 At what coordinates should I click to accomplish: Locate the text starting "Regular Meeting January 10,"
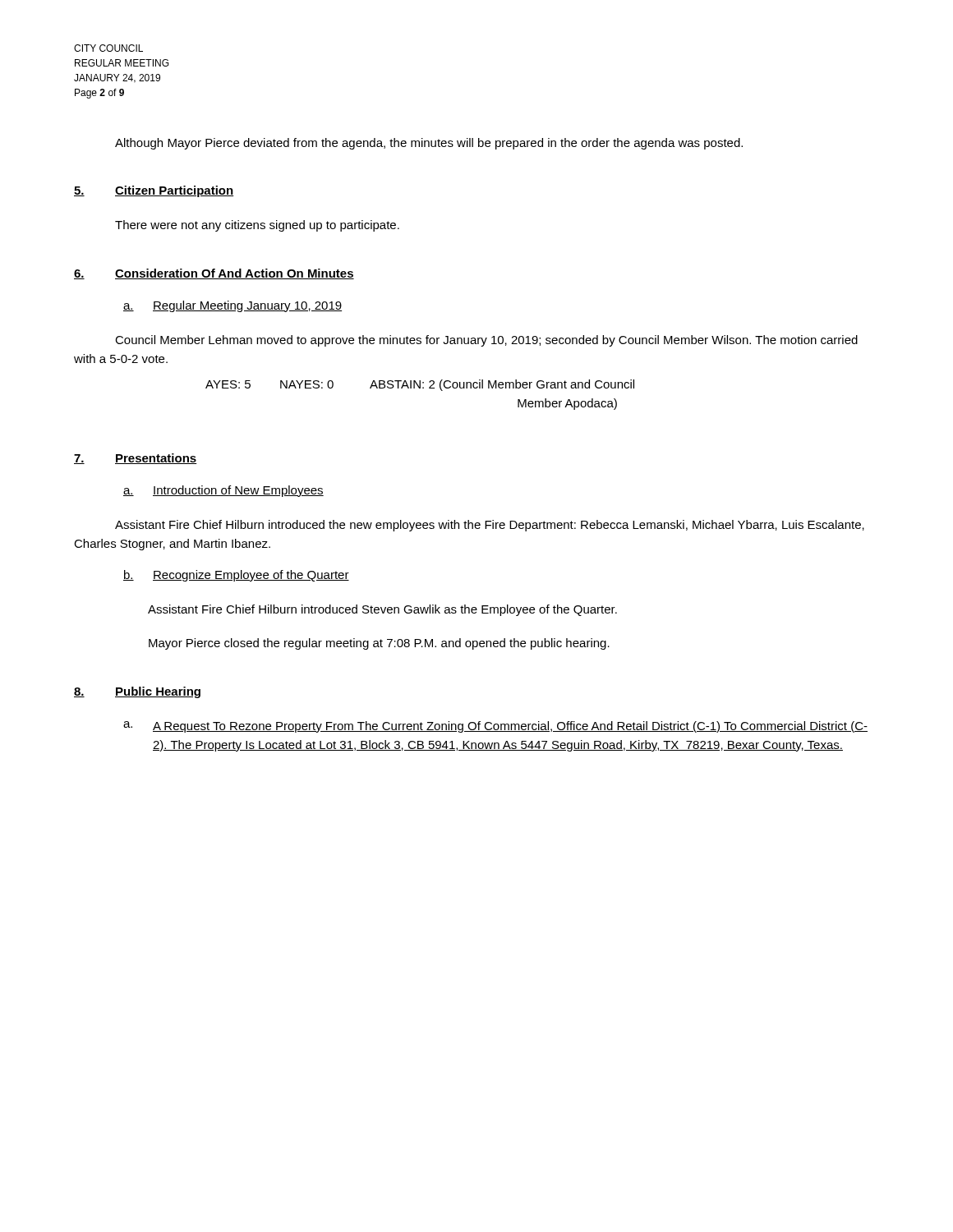pos(247,305)
